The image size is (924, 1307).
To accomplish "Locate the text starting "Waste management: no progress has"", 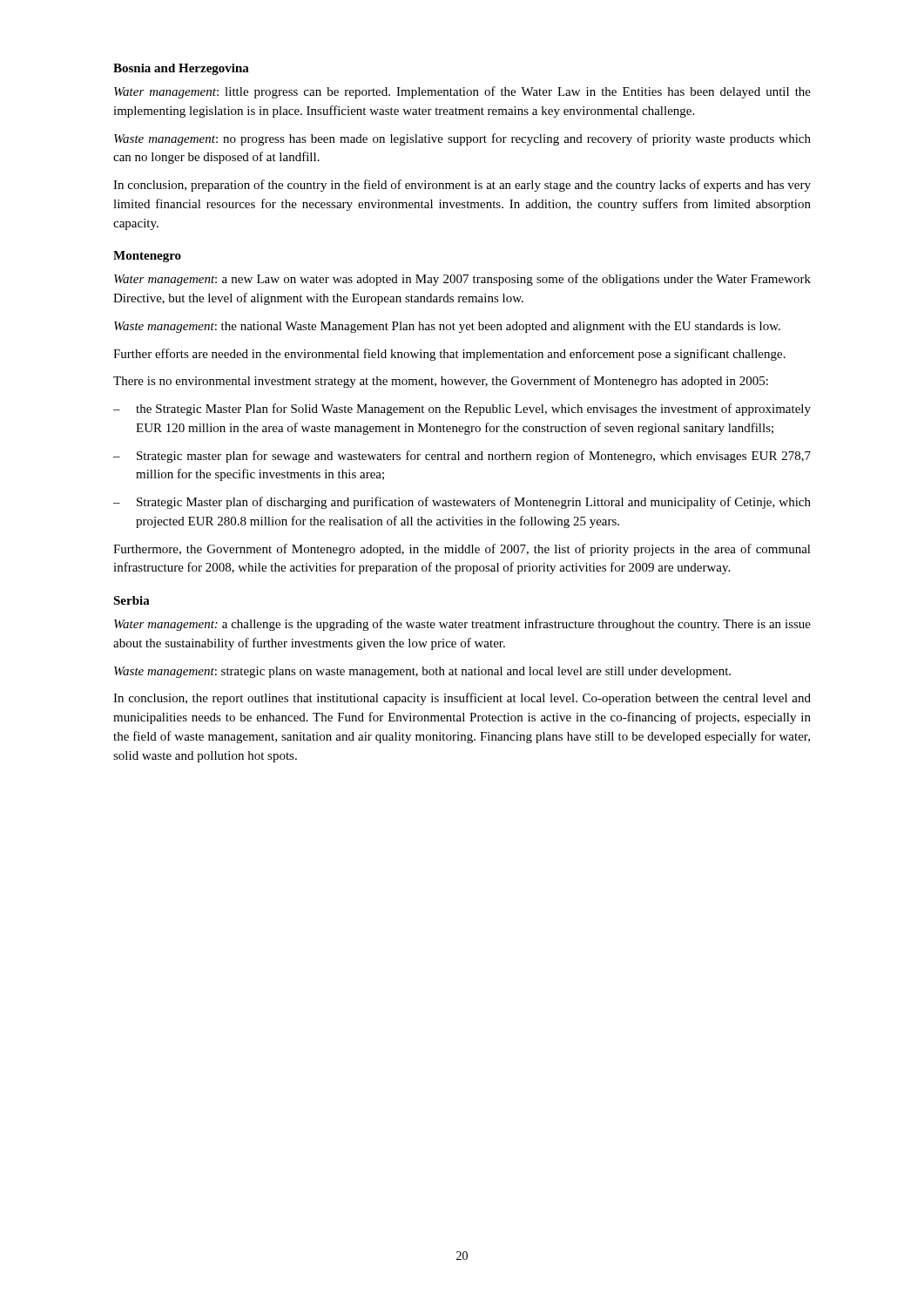I will (x=462, y=148).
